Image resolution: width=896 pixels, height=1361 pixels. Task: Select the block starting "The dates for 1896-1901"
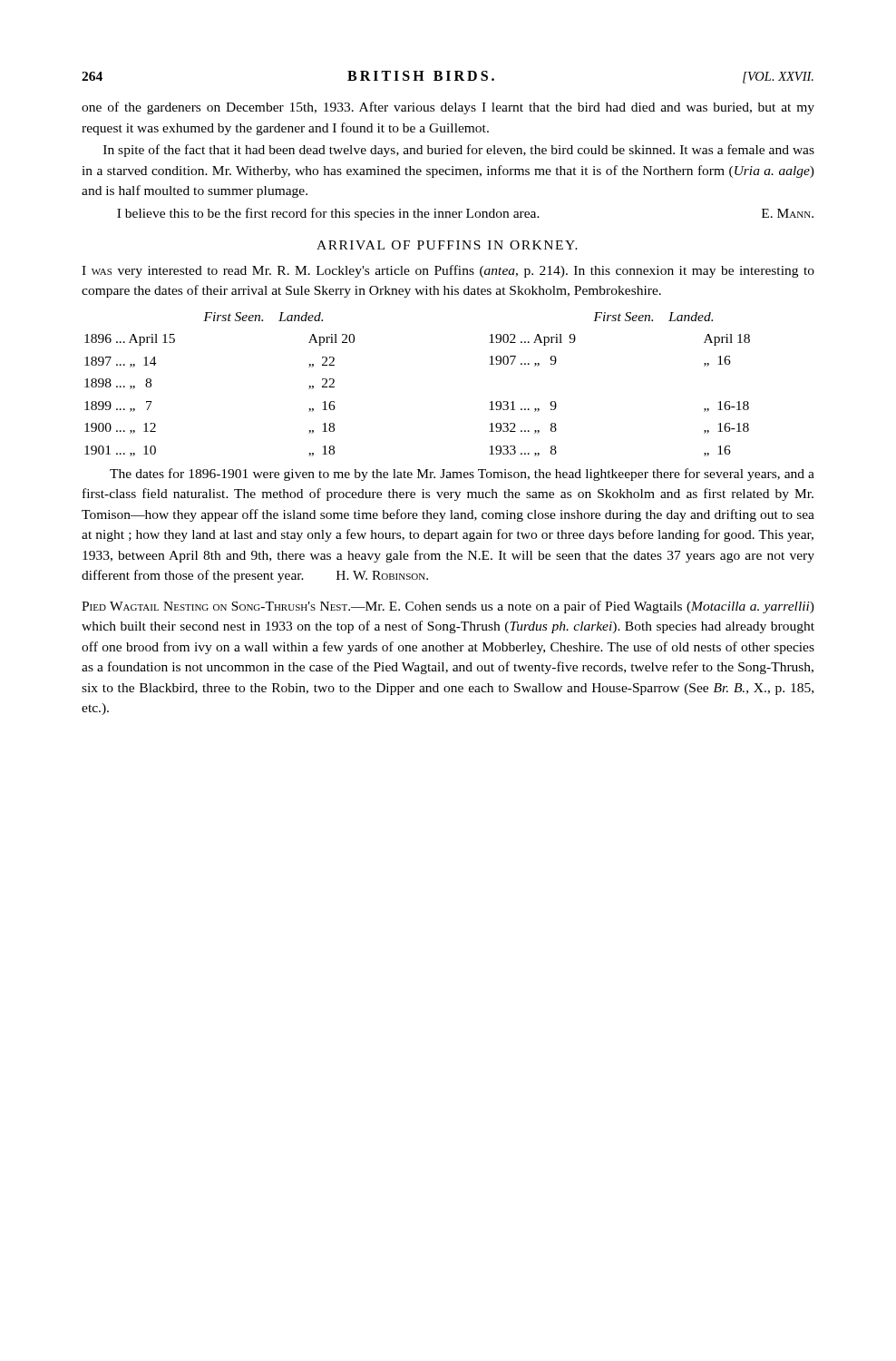pyautogui.click(x=448, y=525)
